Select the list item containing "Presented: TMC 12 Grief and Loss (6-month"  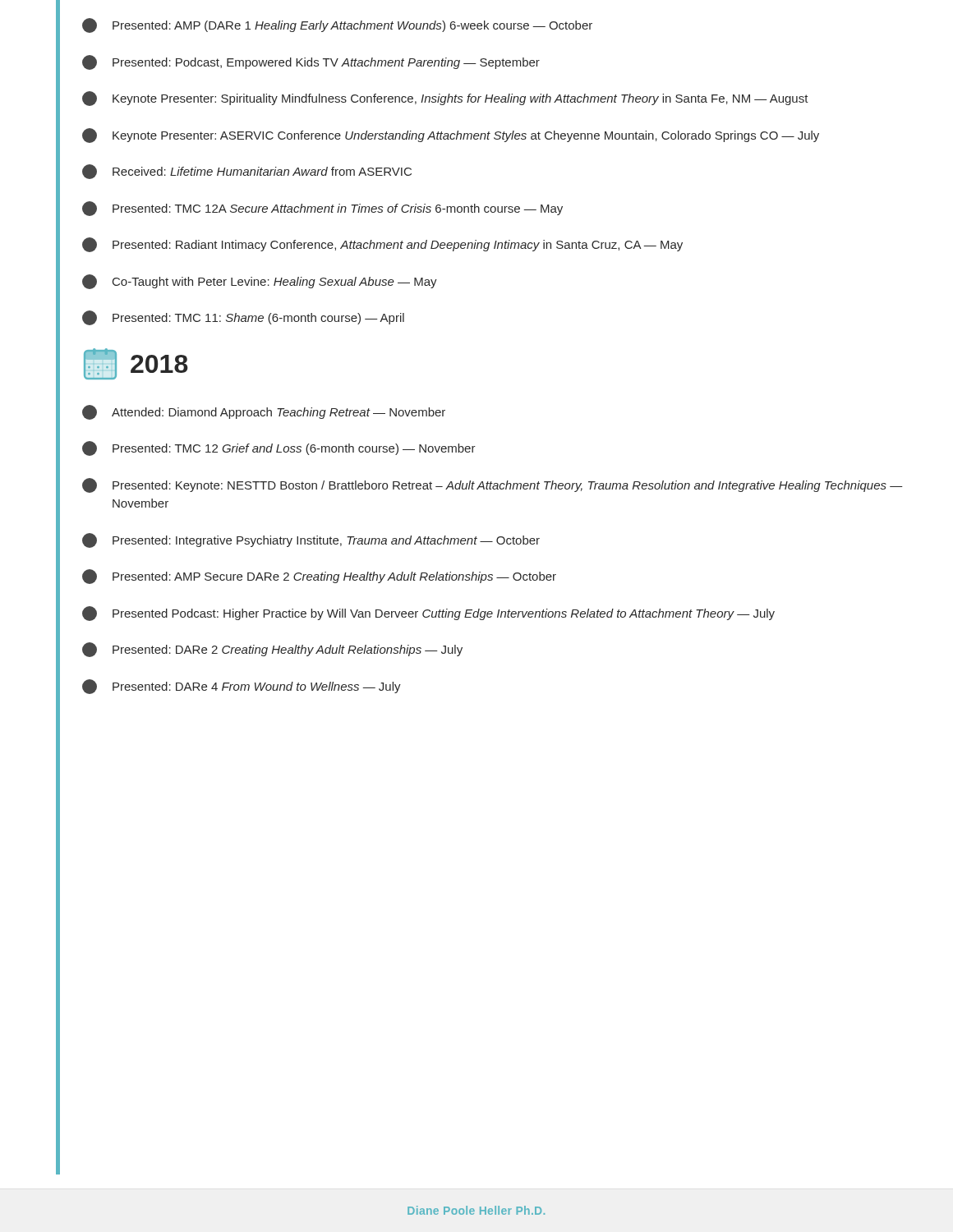point(279,448)
